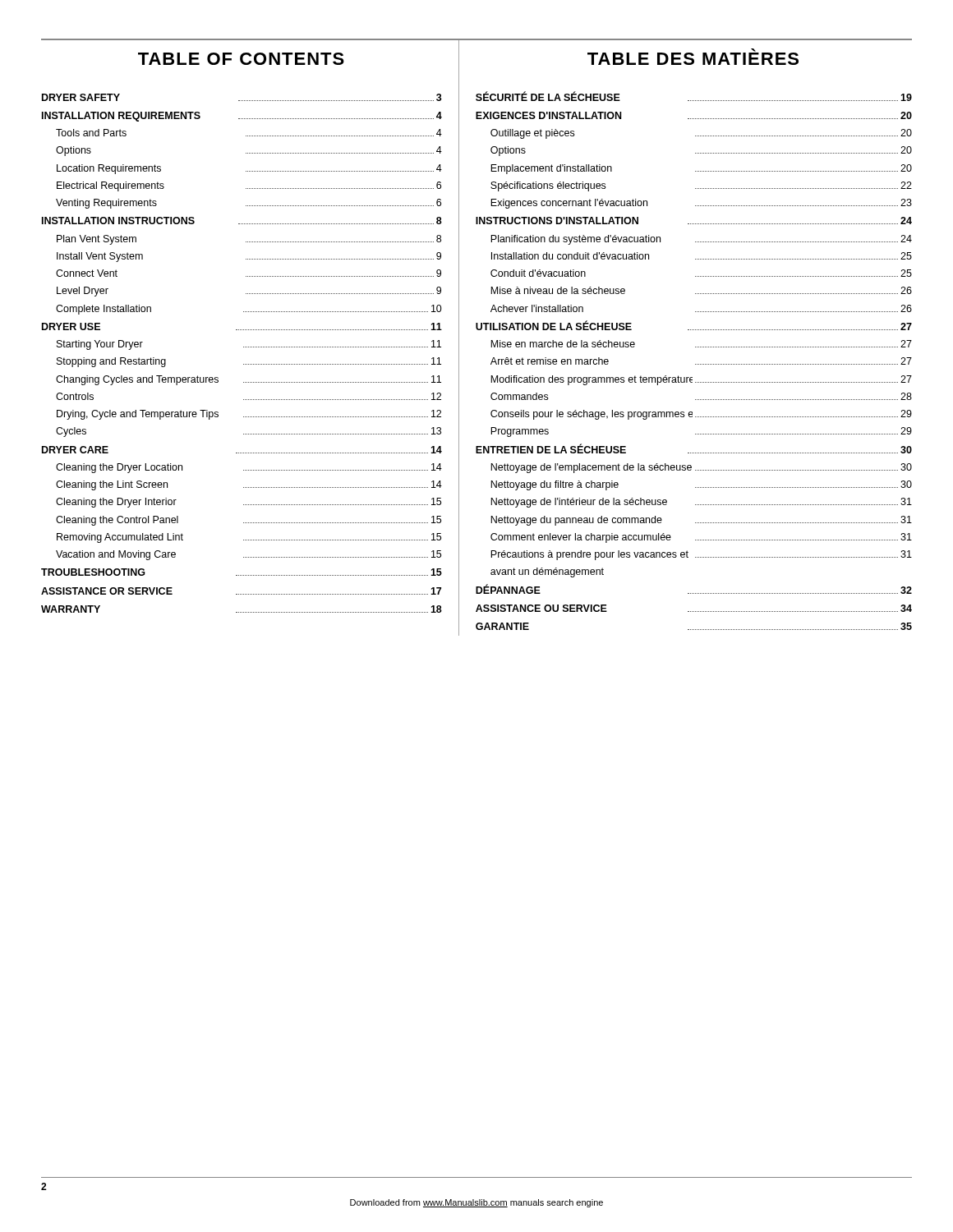Navigate to the text block starting "TABLE DES MATIÈRES"
This screenshot has height=1232, width=953.
[x=694, y=58]
